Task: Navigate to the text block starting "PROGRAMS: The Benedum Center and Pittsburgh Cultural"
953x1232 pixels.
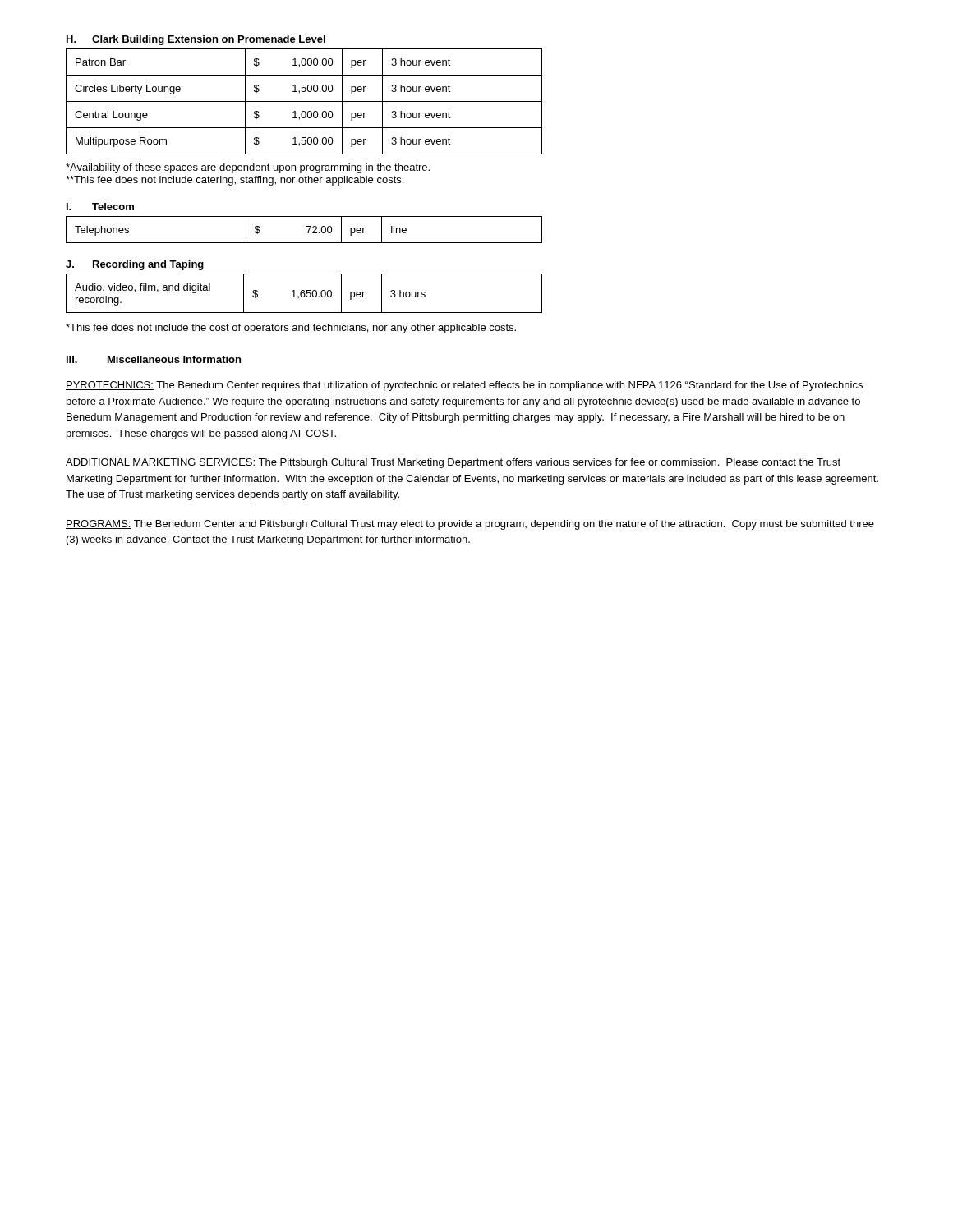Action: pyautogui.click(x=470, y=531)
